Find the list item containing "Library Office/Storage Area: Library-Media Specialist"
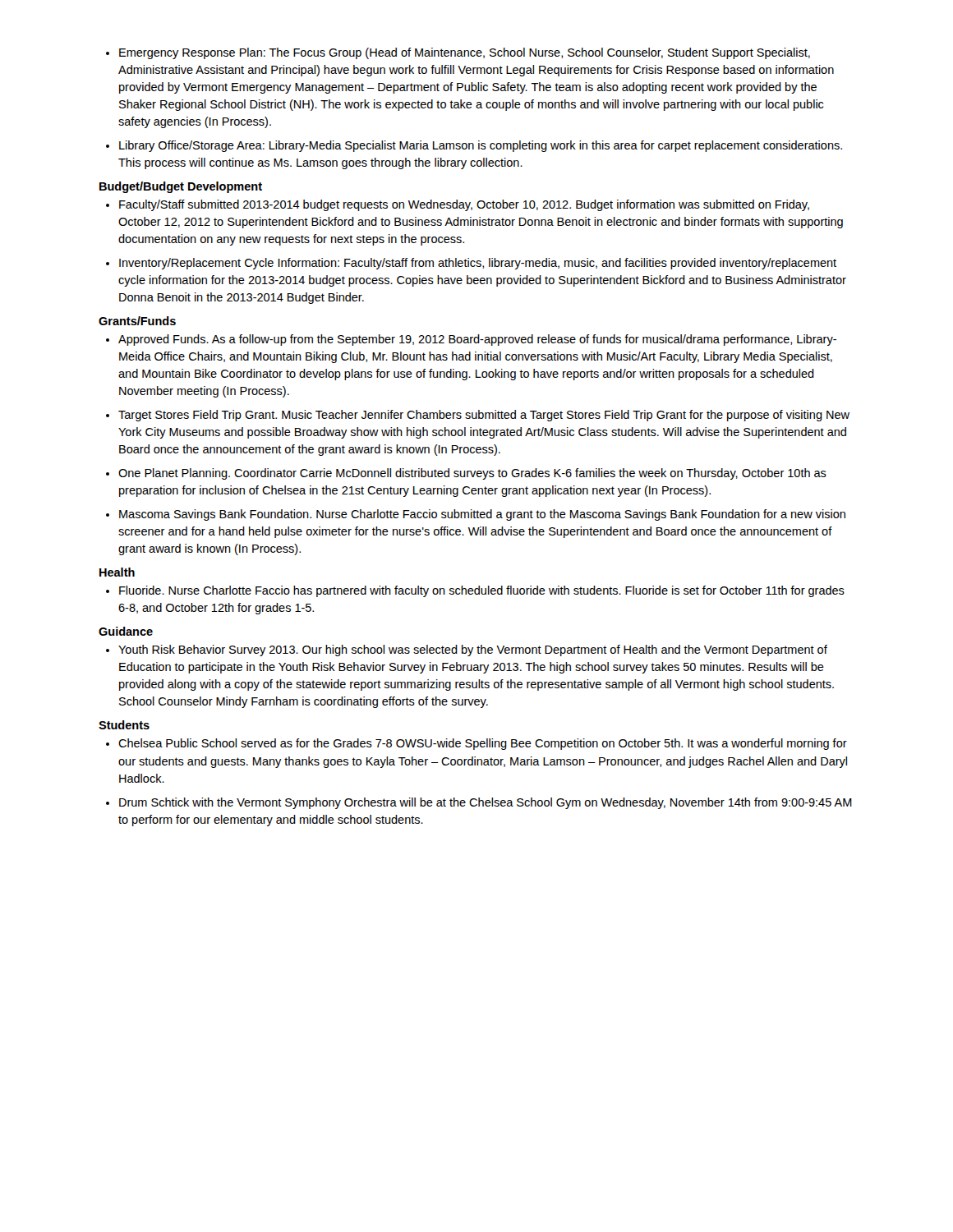The height and width of the screenshot is (1232, 953). tap(481, 154)
